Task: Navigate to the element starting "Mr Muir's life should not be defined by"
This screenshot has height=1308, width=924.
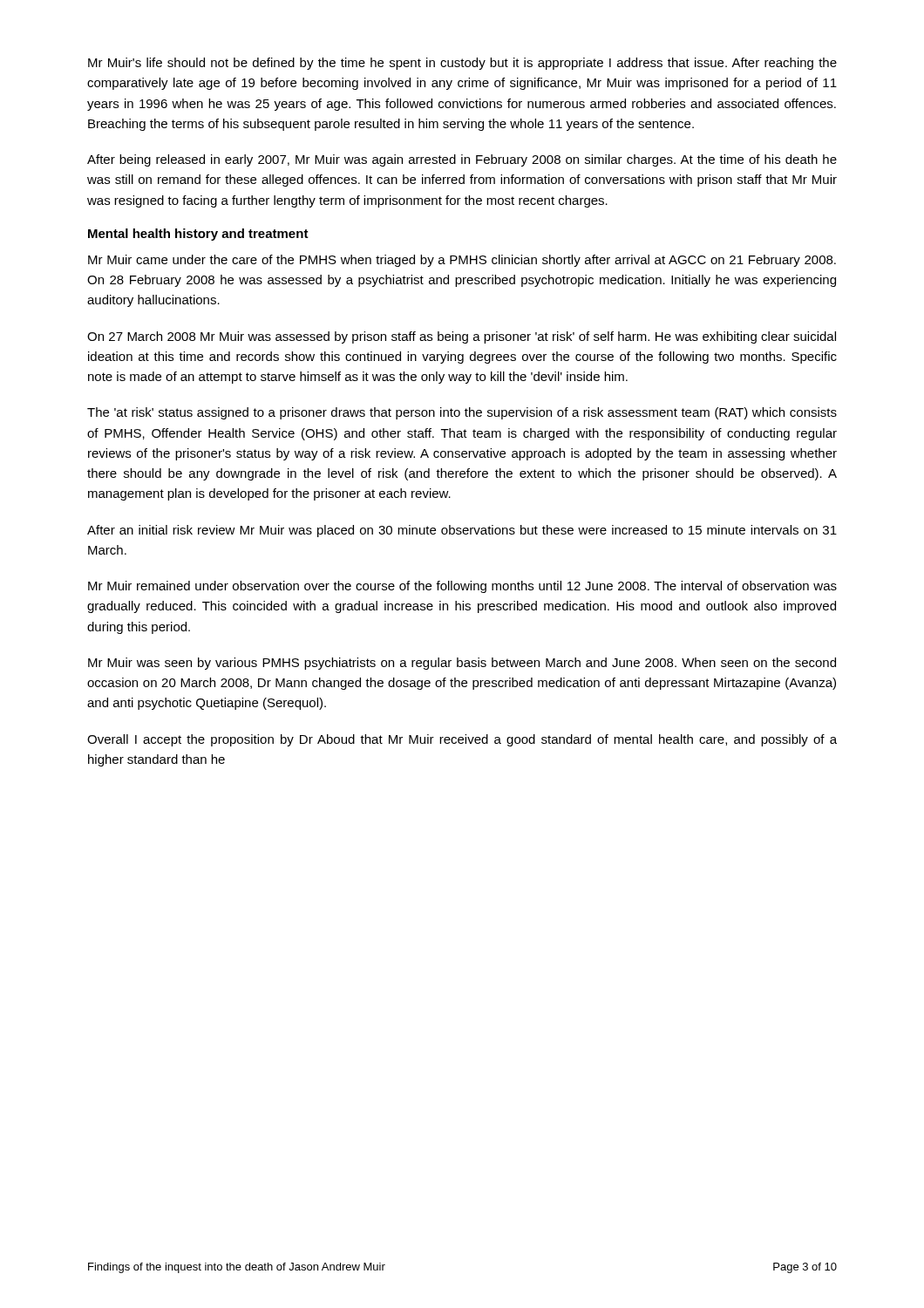Action: tap(462, 93)
